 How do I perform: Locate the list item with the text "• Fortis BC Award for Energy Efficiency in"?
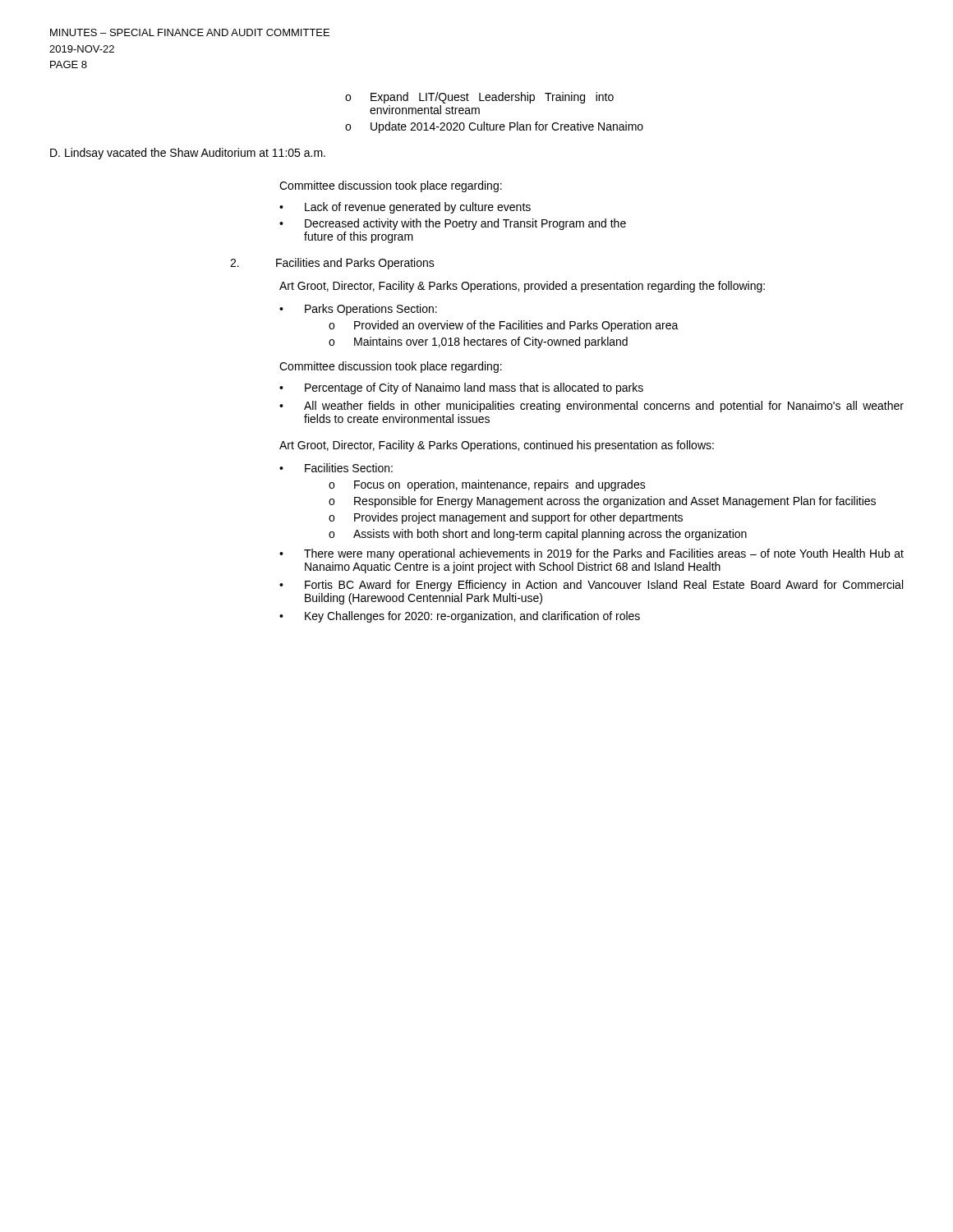point(592,591)
